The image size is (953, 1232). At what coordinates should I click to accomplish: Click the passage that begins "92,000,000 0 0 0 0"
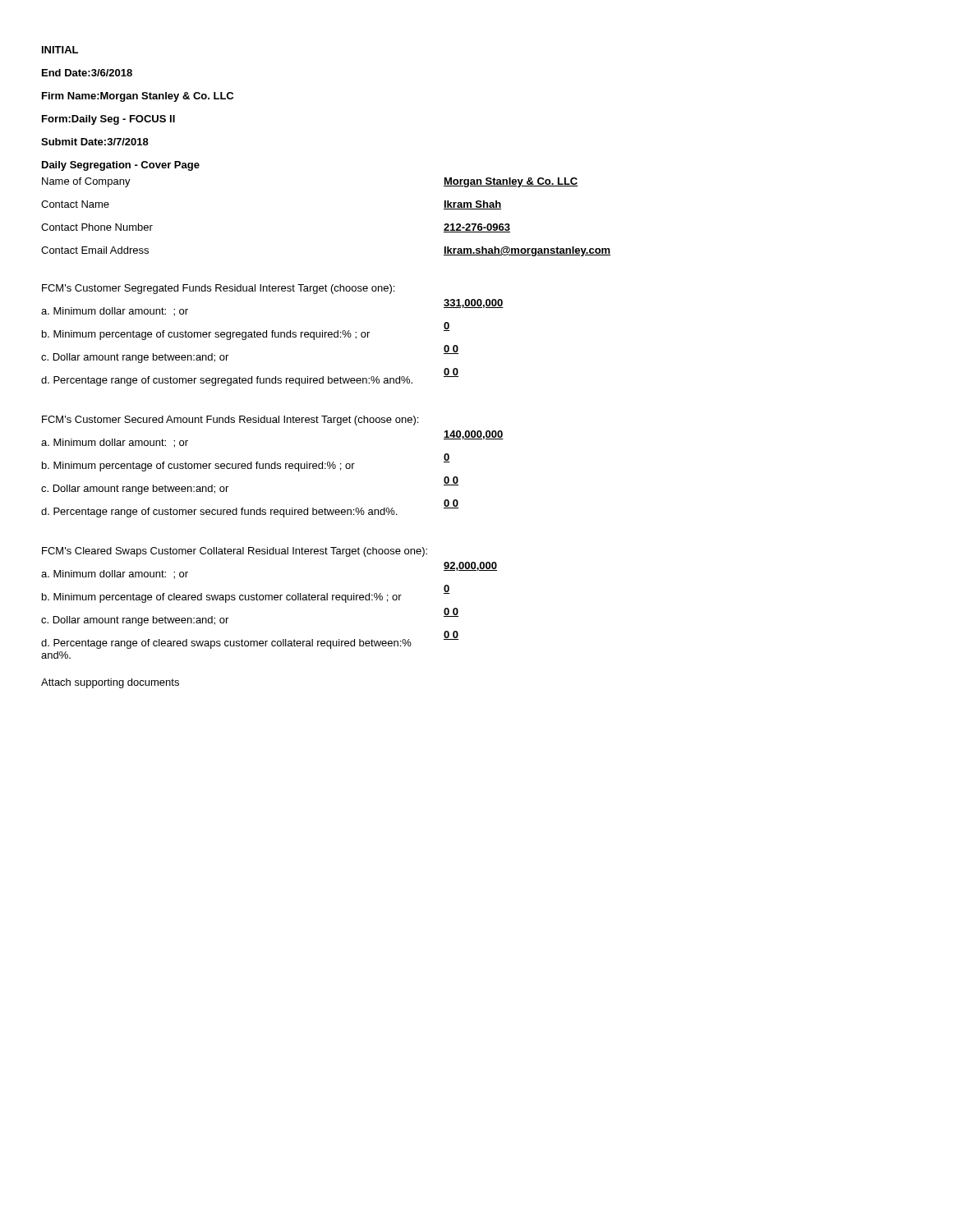[x=470, y=566]
